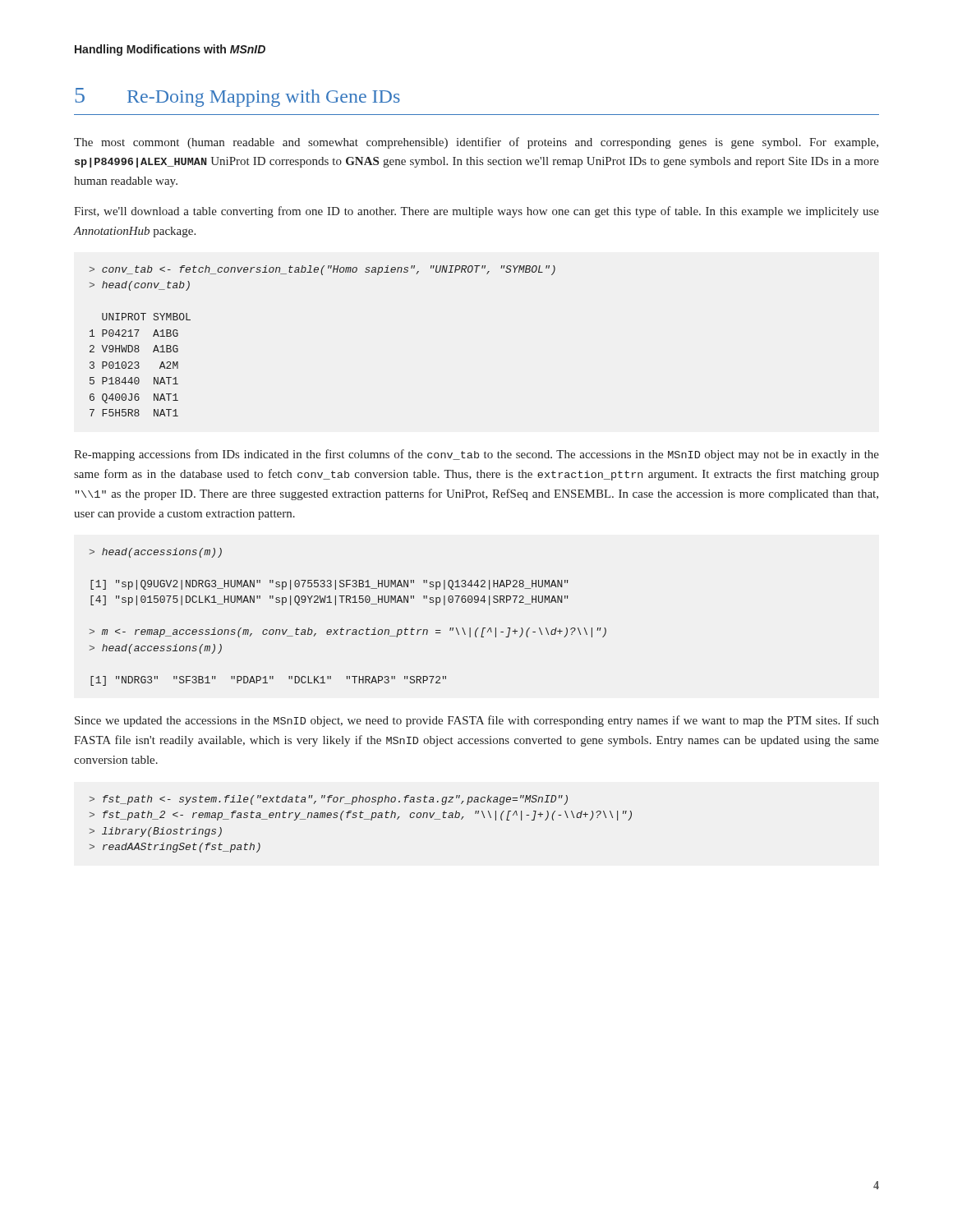Locate the block of text that opens with "The most commont (human readable and somewhat"

point(476,161)
